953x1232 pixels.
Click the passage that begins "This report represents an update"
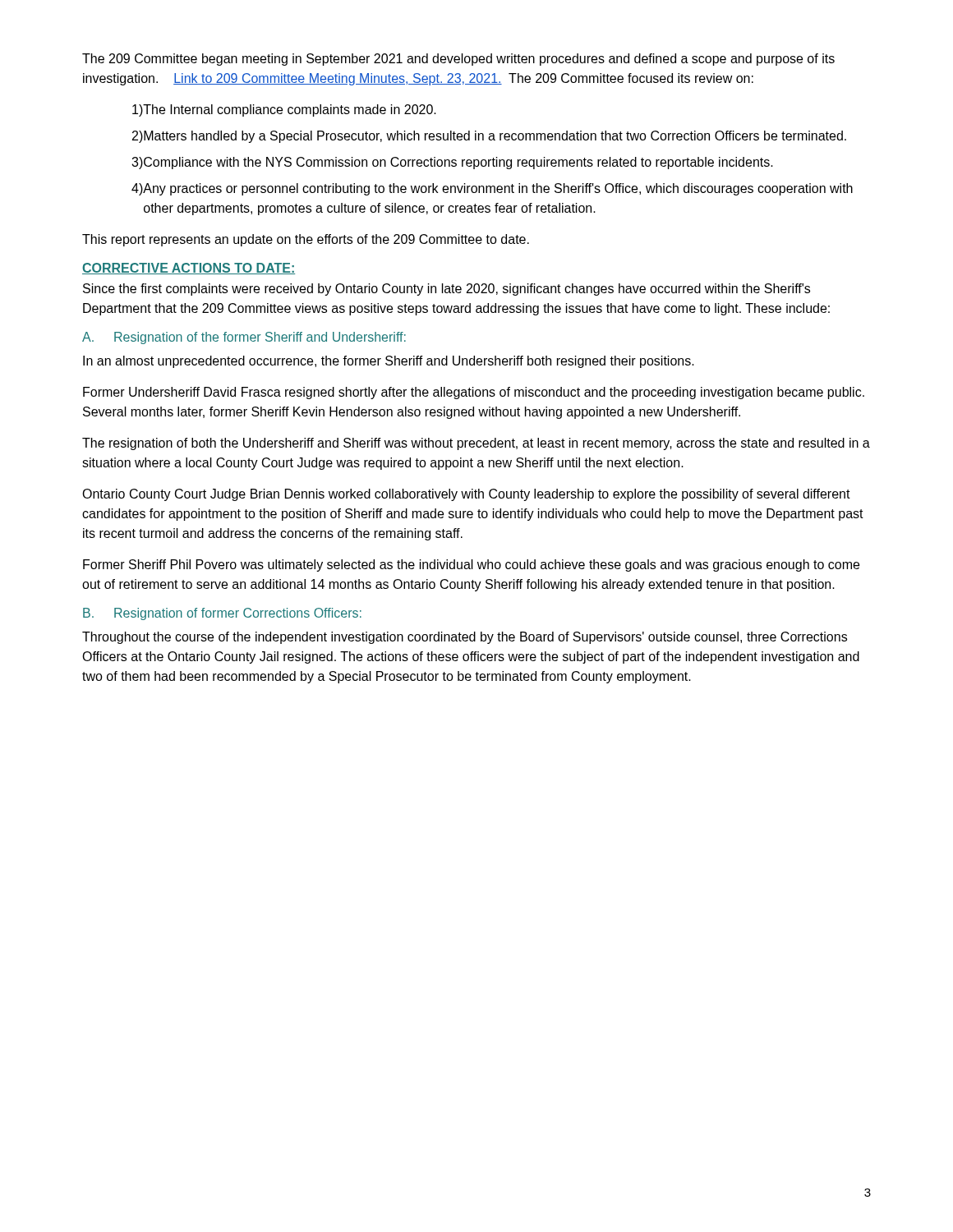point(306,239)
